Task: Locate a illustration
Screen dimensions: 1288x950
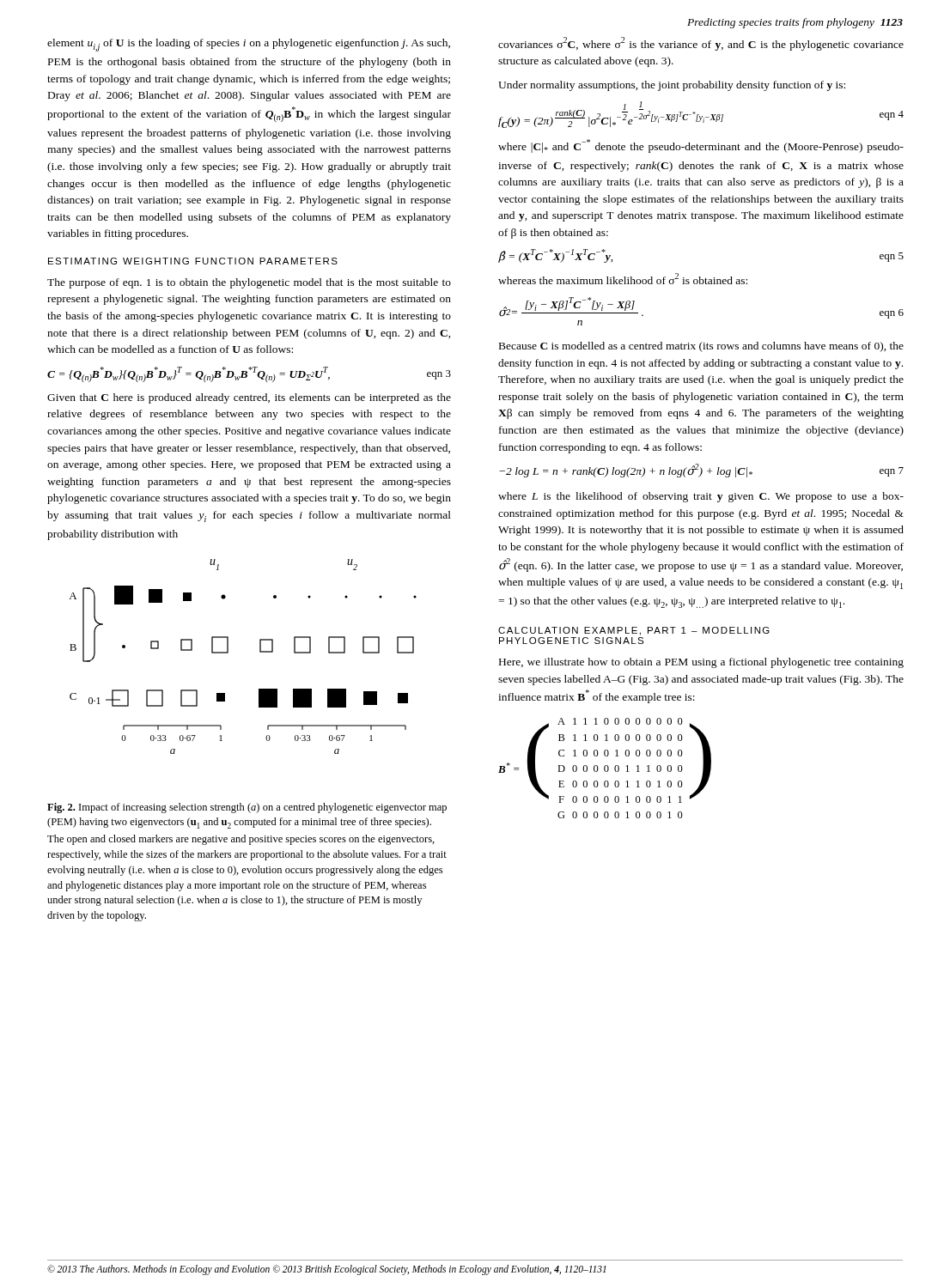Action: [x=248, y=674]
